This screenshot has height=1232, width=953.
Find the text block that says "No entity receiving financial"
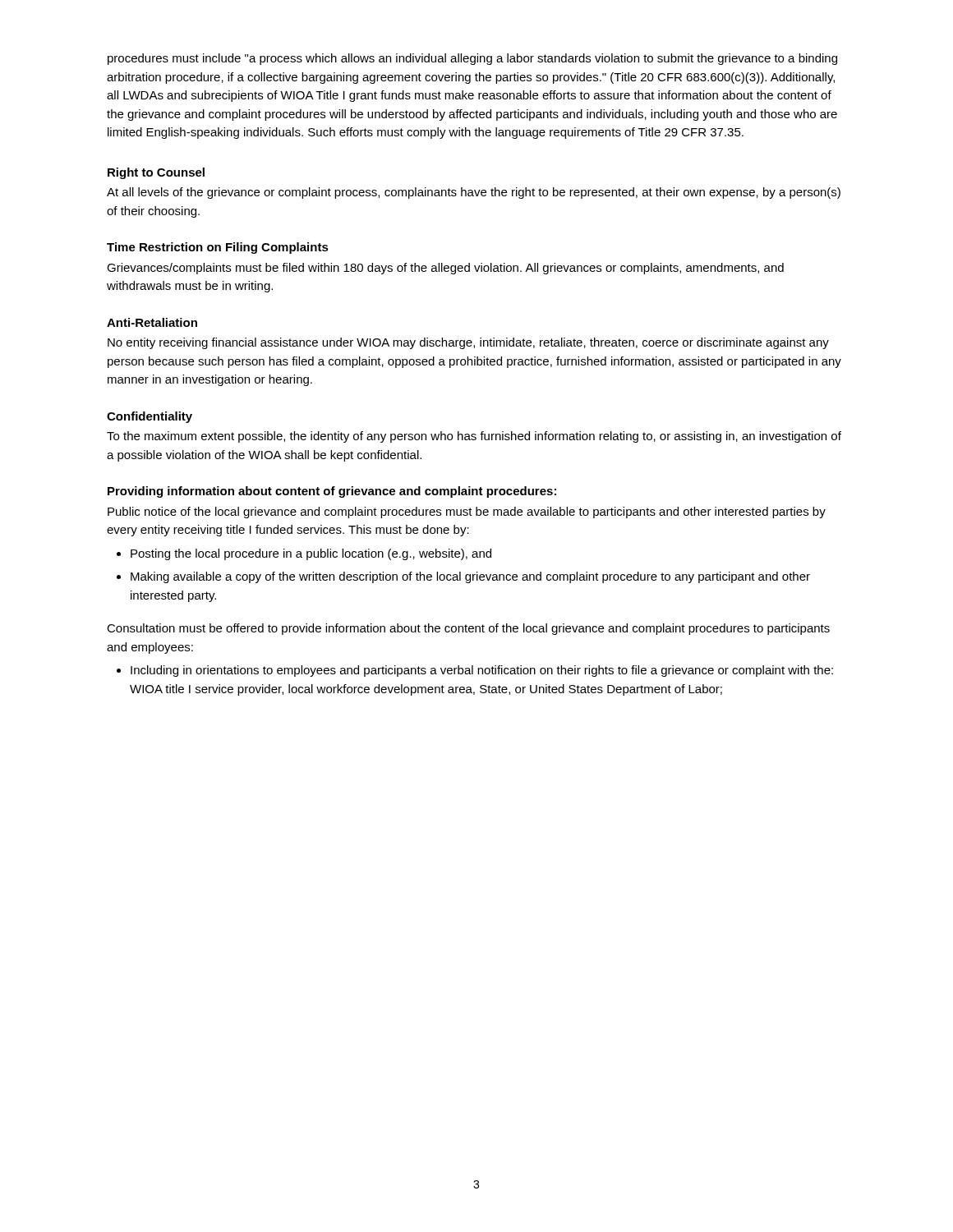click(x=474, y=361)
